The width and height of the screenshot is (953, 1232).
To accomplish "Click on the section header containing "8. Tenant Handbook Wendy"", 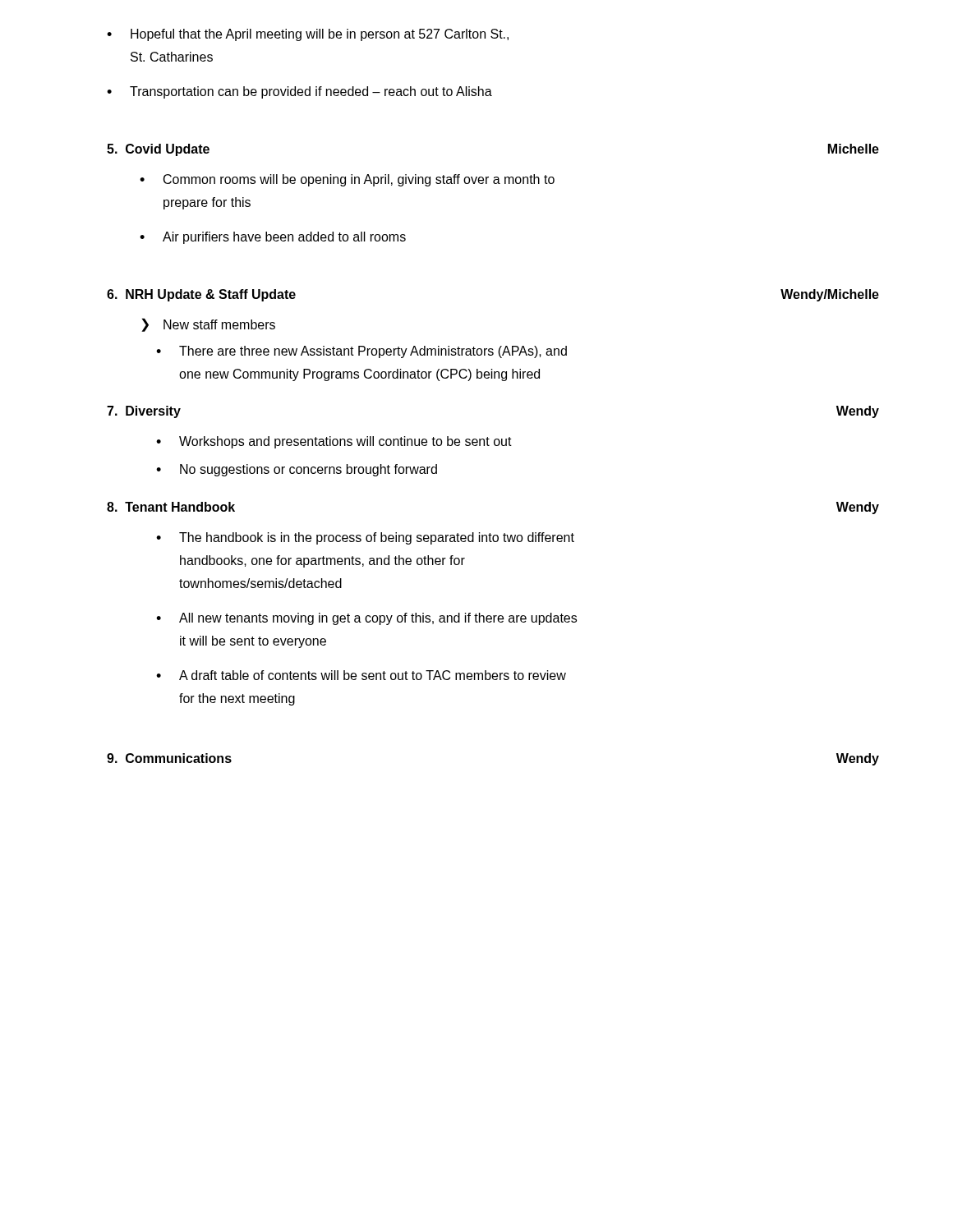I will [175, 507].
